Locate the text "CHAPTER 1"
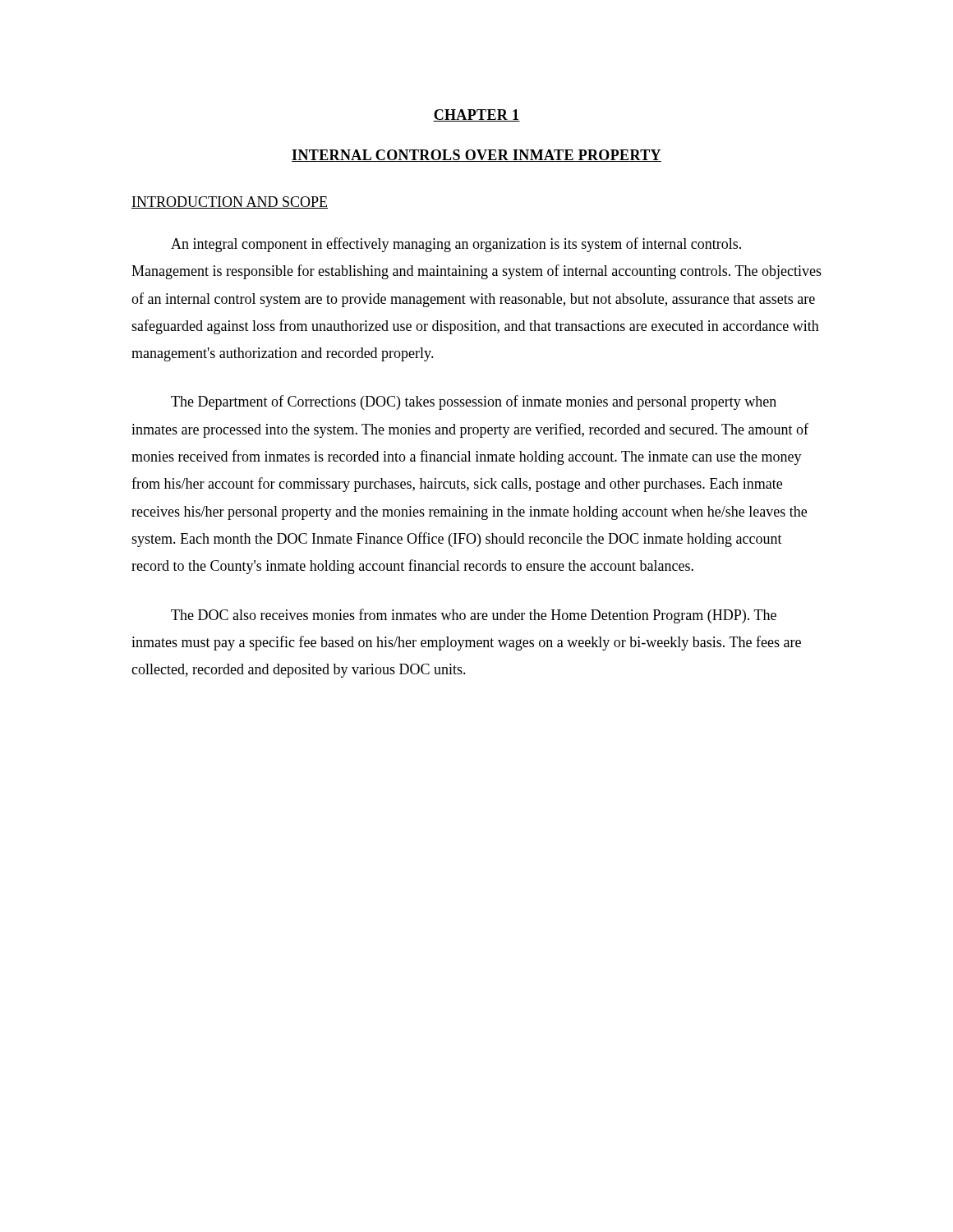953x1232 pixels. tap(476, 115)
